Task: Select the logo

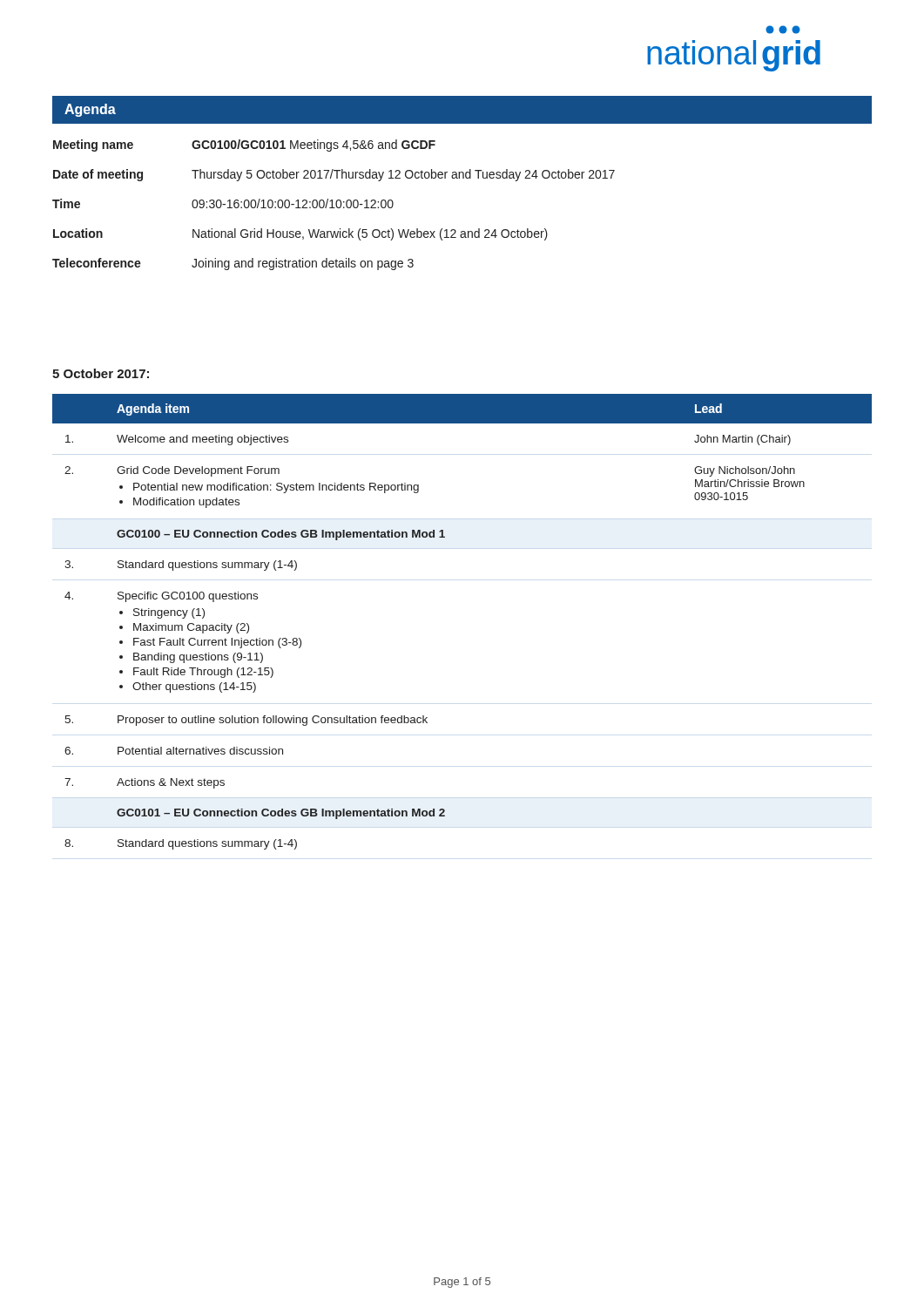Action: [x=759, y=50]
